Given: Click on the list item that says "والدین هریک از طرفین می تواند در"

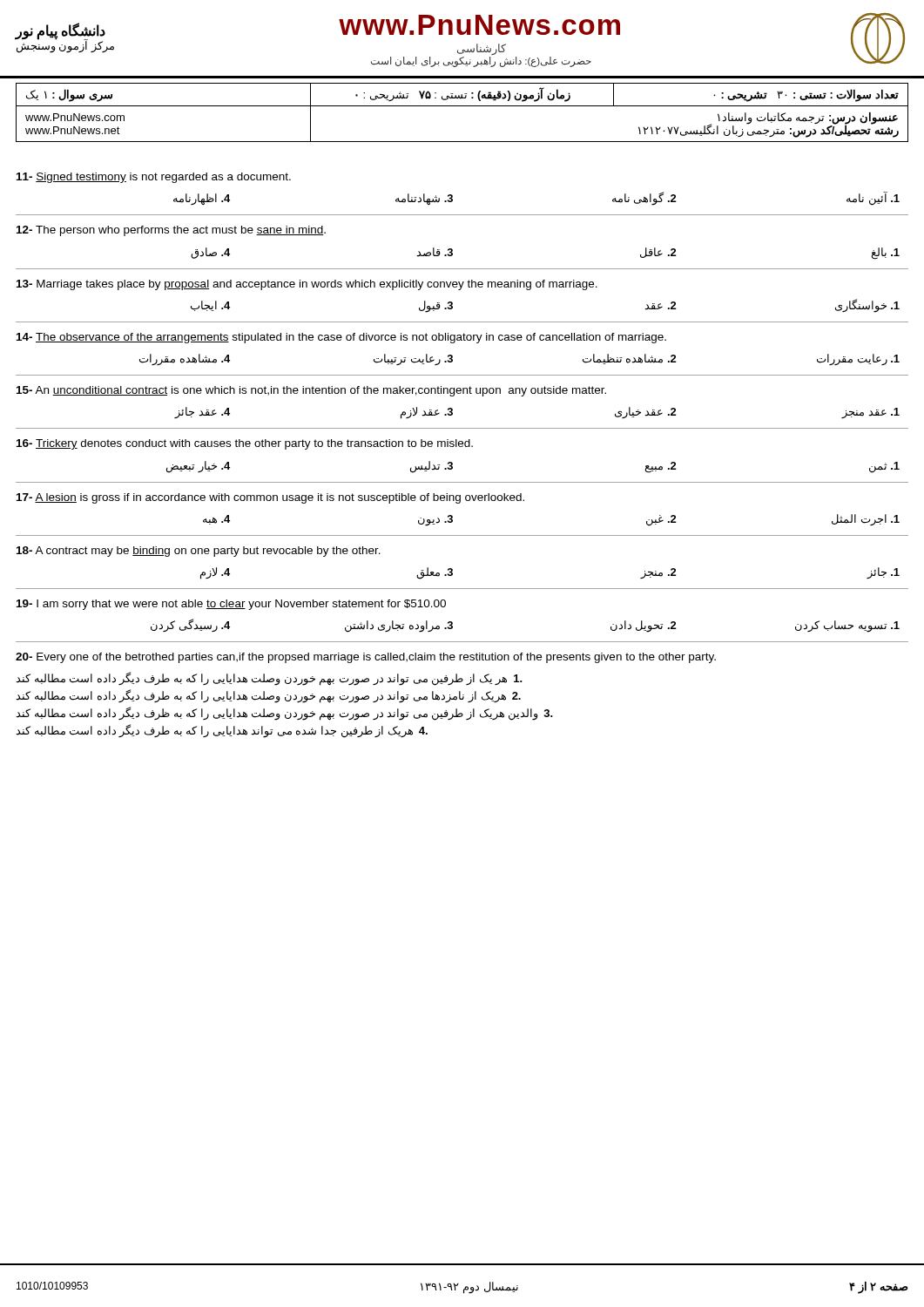Looking at the screenshot, I should [x=289, y=713].
